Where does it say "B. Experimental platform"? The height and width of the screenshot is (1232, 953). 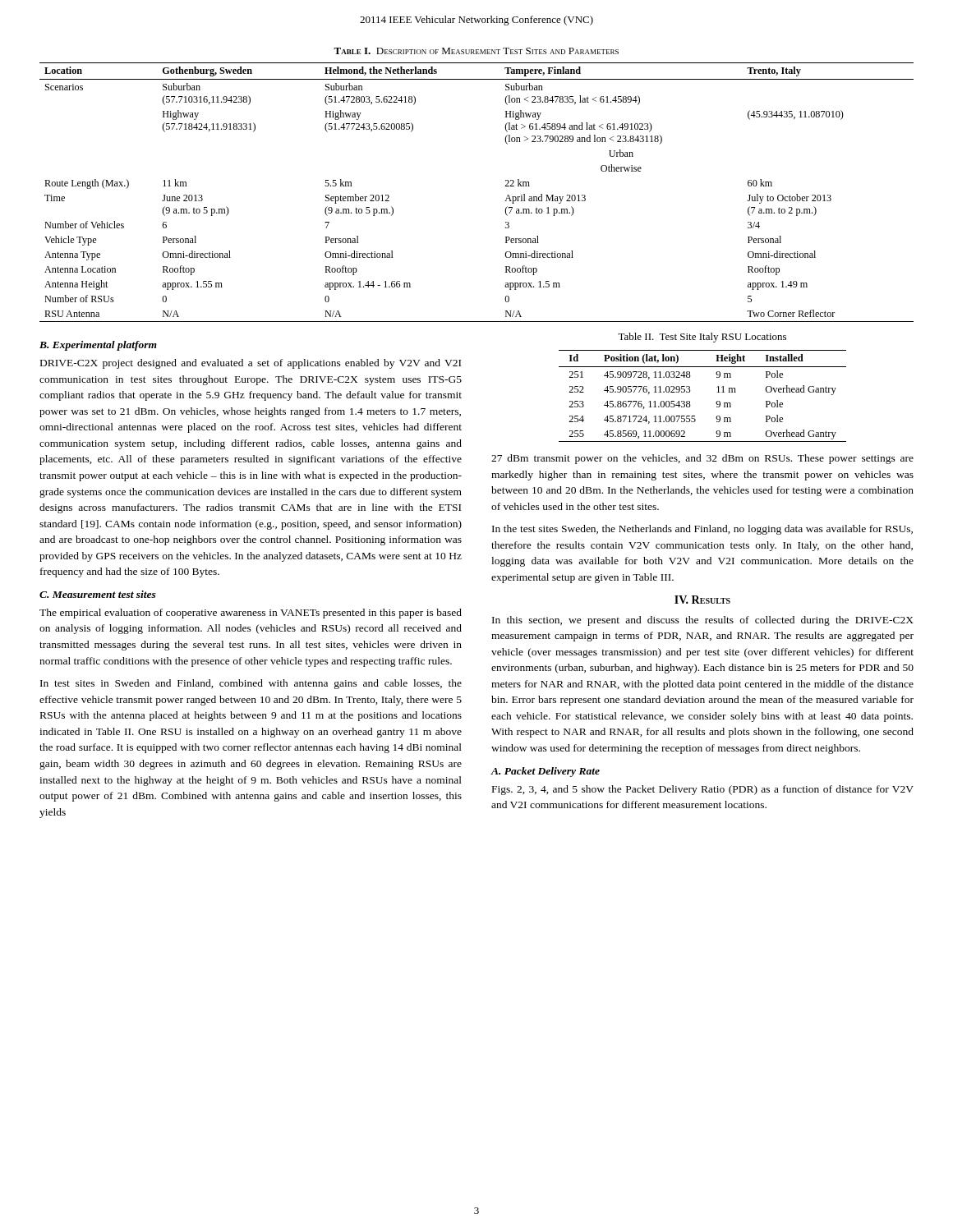[98, 345]
